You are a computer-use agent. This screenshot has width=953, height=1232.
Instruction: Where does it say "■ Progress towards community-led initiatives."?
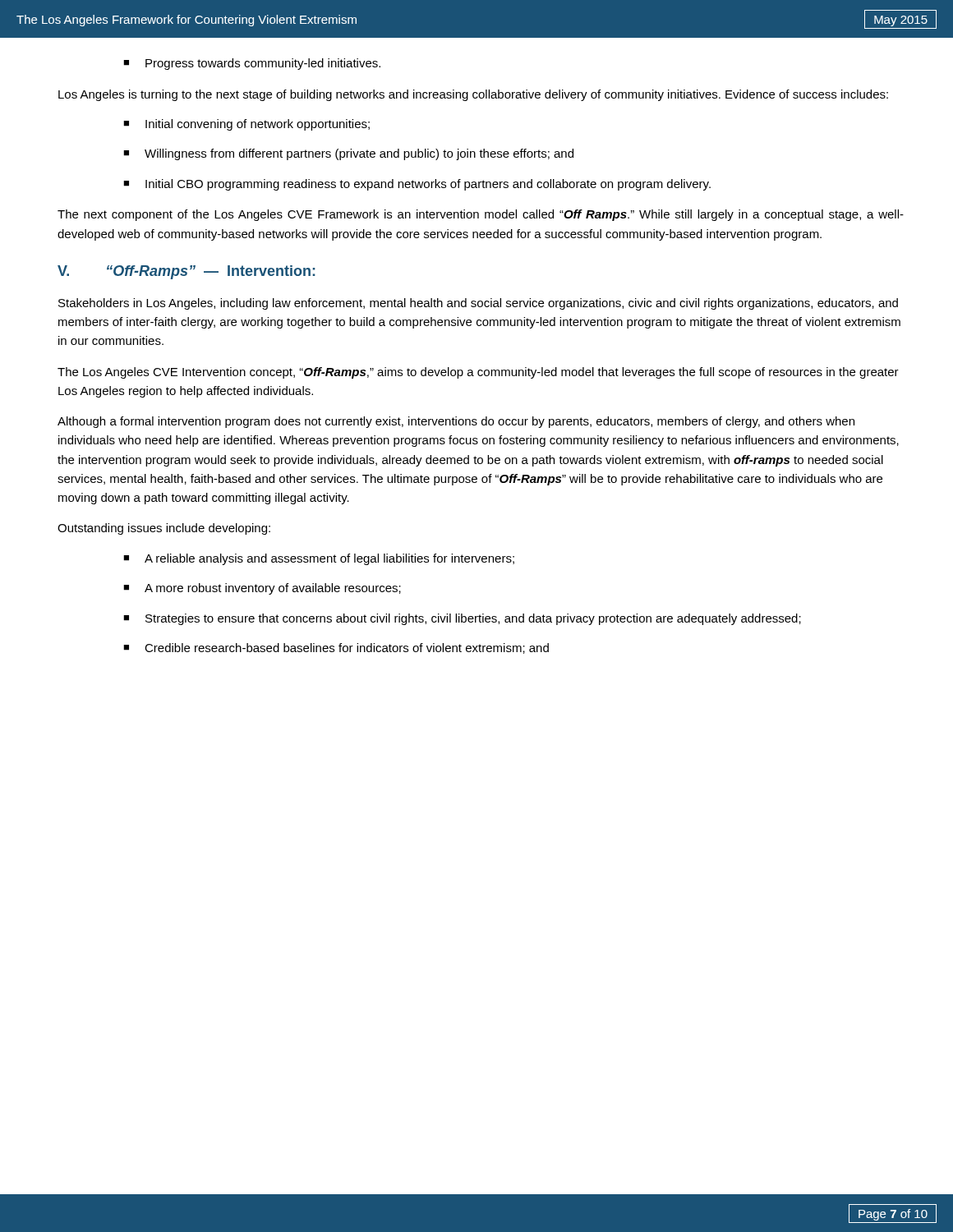pos(252,64)
